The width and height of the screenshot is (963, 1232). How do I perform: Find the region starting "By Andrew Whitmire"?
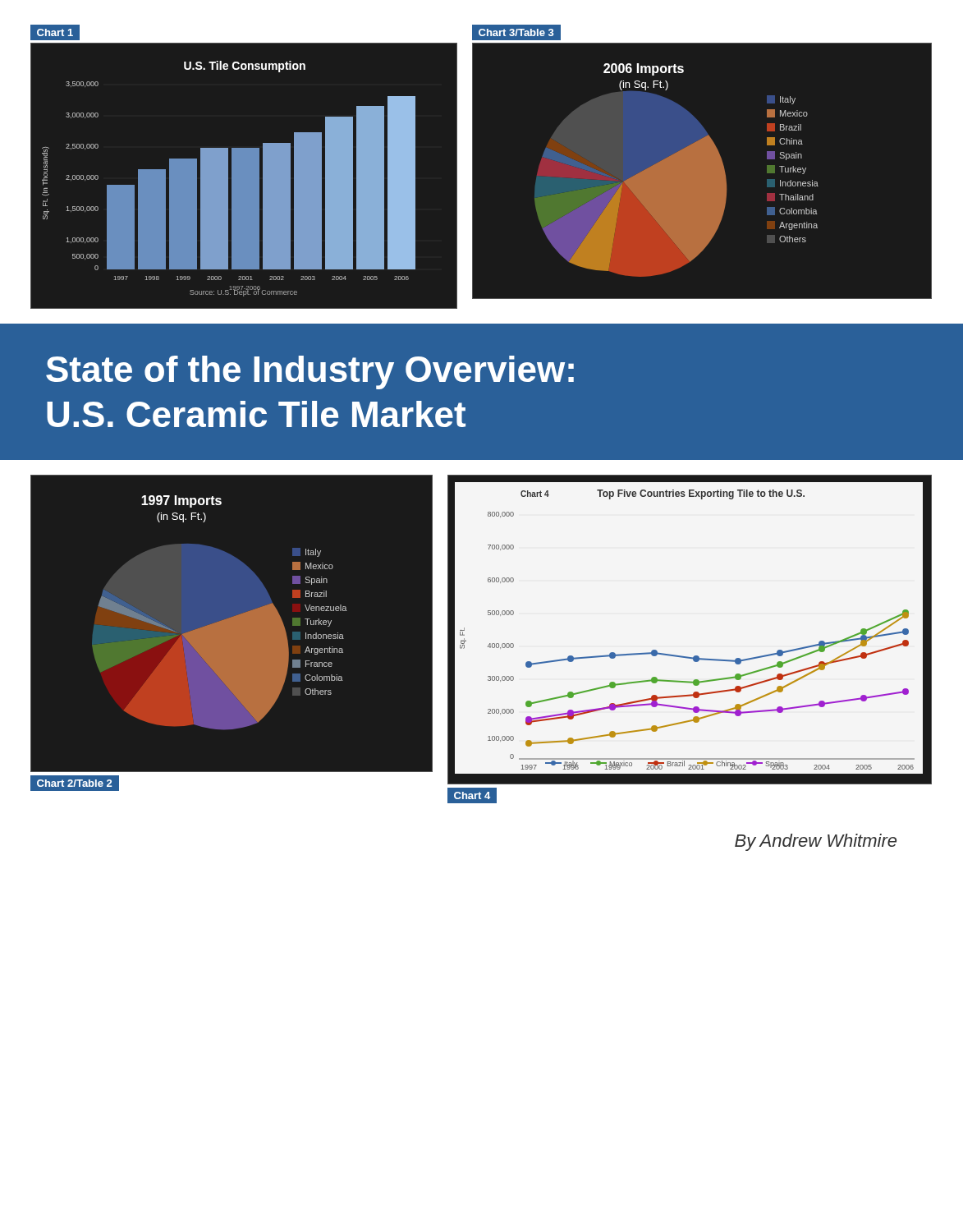point(816,841)
